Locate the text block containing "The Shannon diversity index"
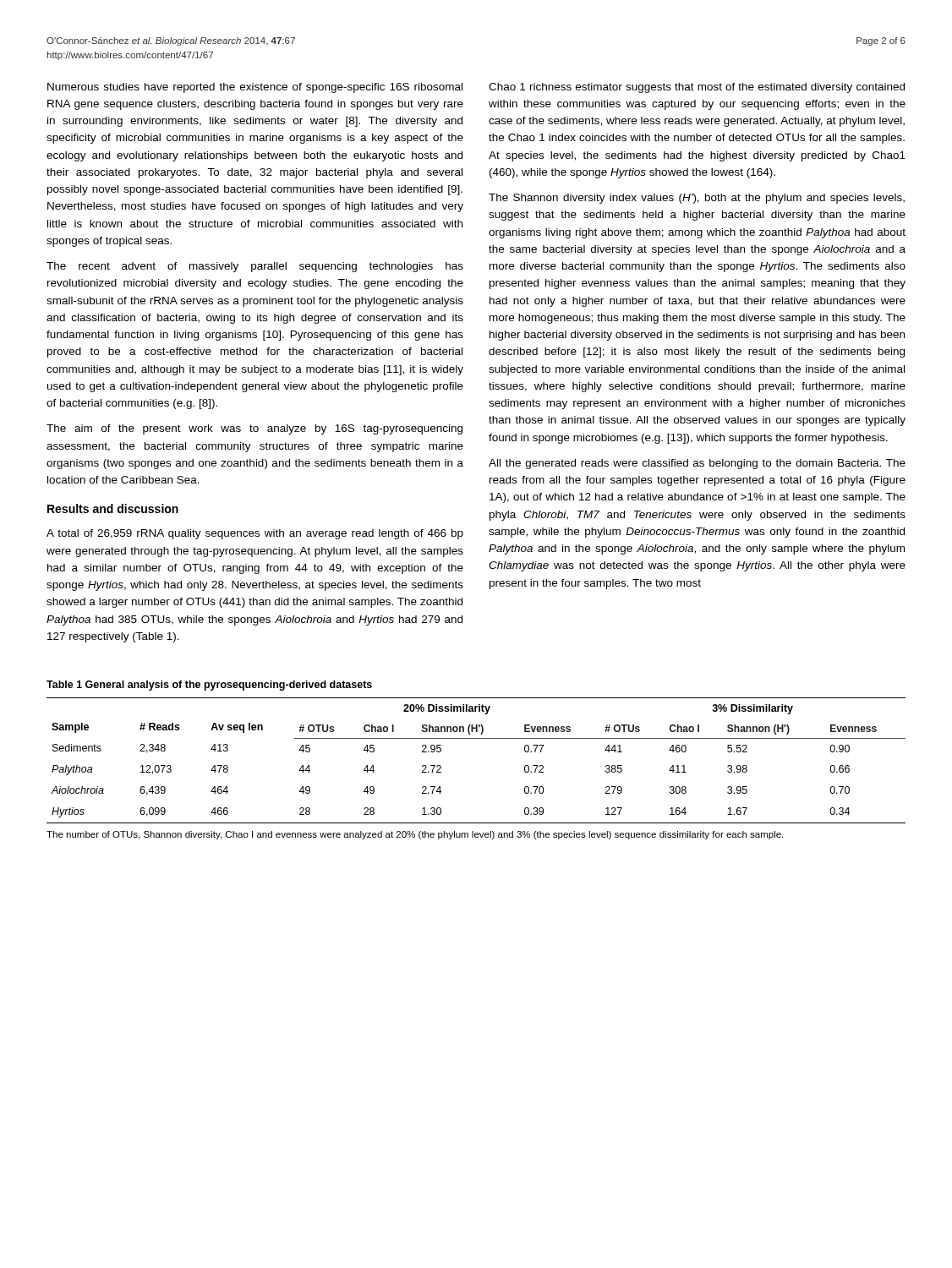 (x=697, y=318)
